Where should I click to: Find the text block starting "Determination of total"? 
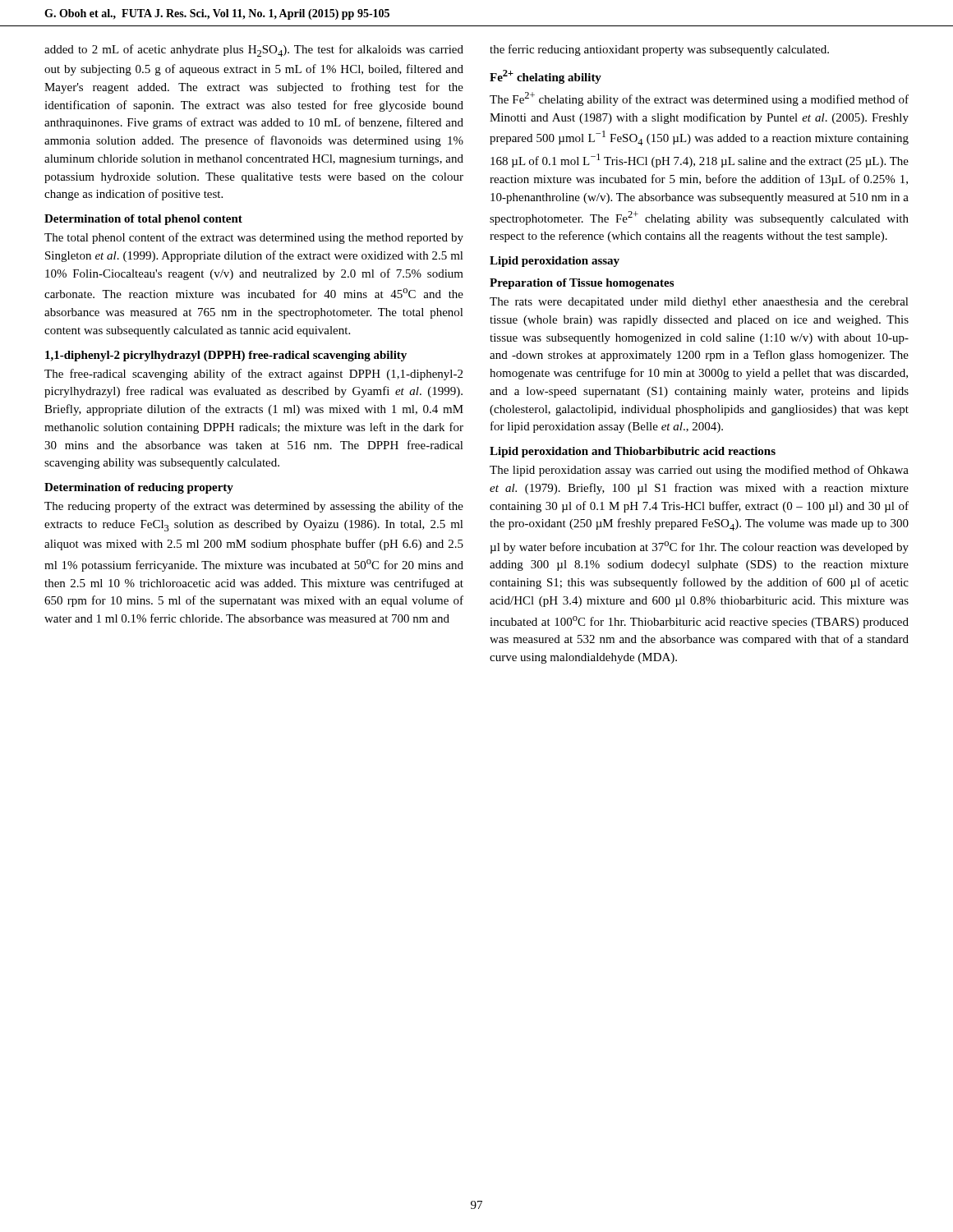[x=143, y=219]
